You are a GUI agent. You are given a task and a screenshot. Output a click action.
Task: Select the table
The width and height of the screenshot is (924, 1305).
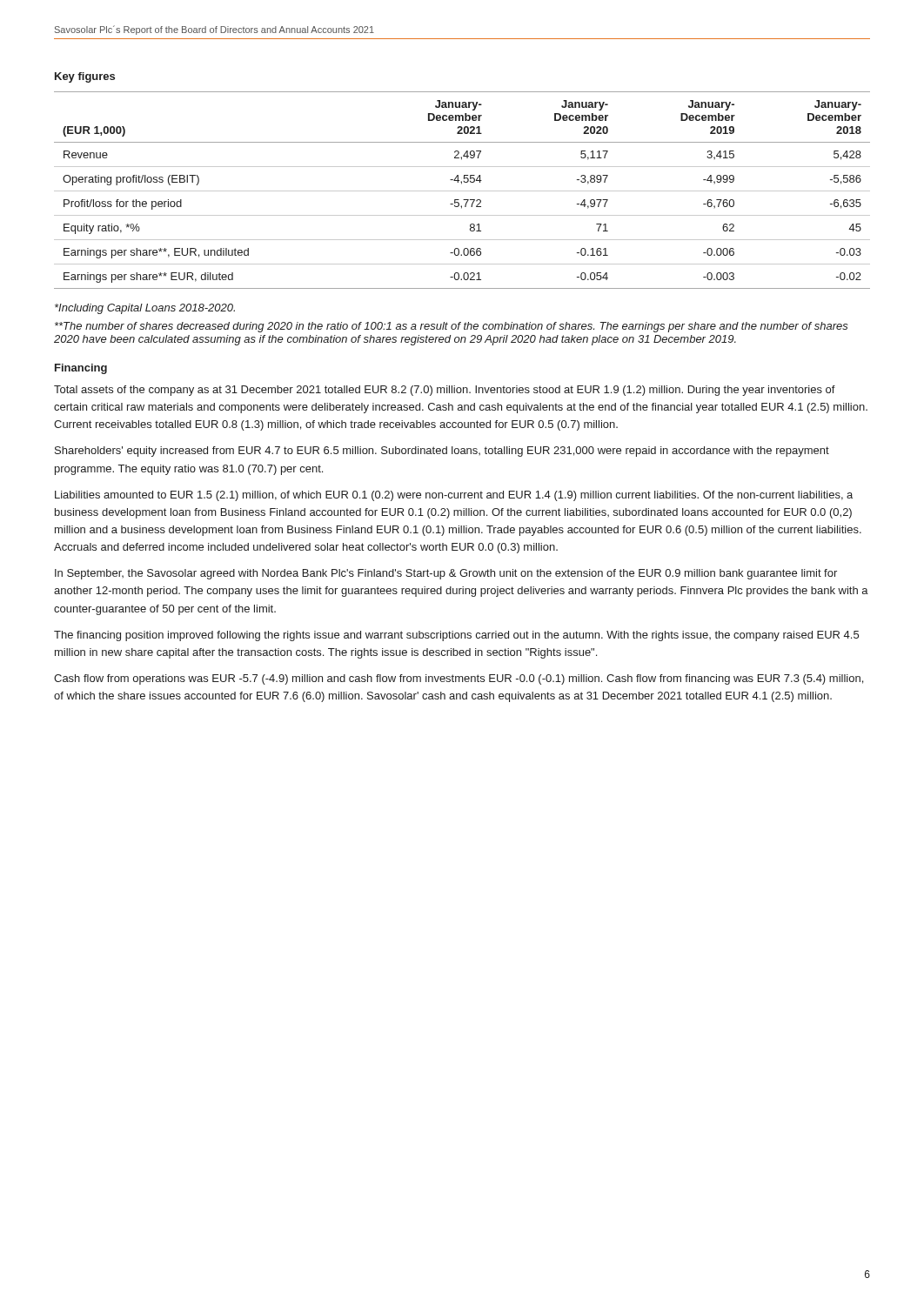pos(462,190)
